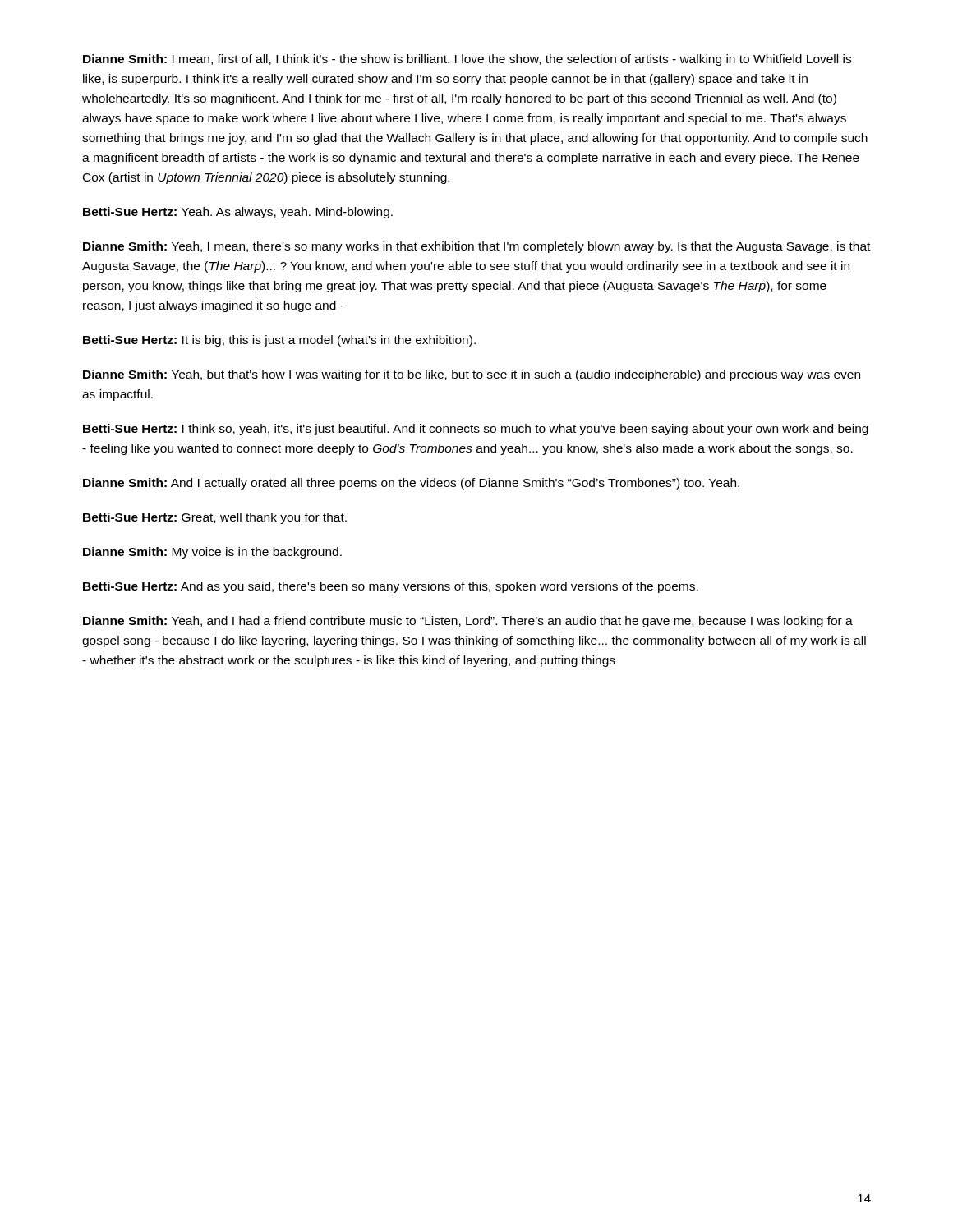The height and width of the screenshot is (1232, 953).
Task: Locate the text block containing "Dianne Smith: I mean, first of"
Action: tap(475, 118)
